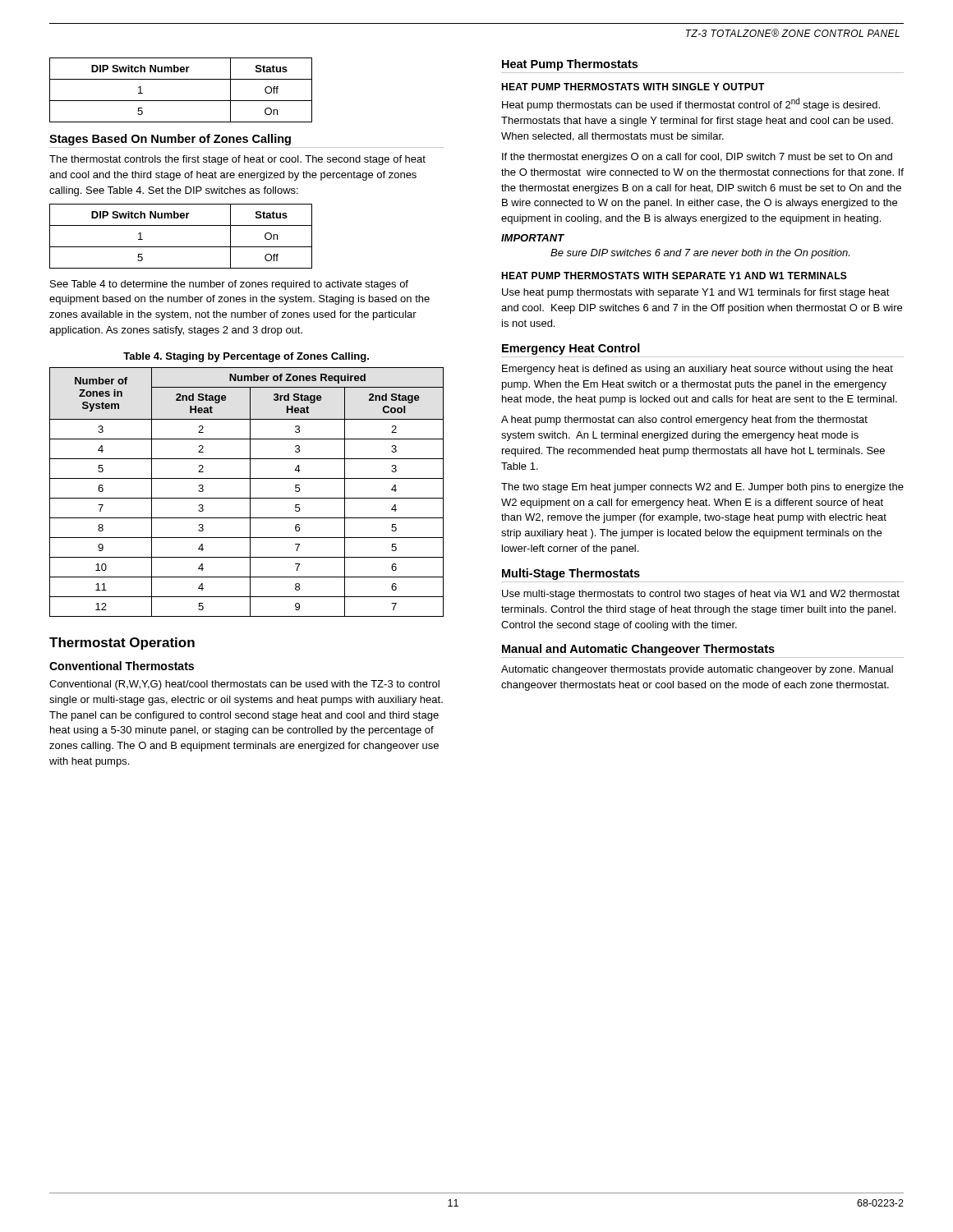Point to the element starting "IMPORTANT Be sure DIP switches 6"

(702, 246)
